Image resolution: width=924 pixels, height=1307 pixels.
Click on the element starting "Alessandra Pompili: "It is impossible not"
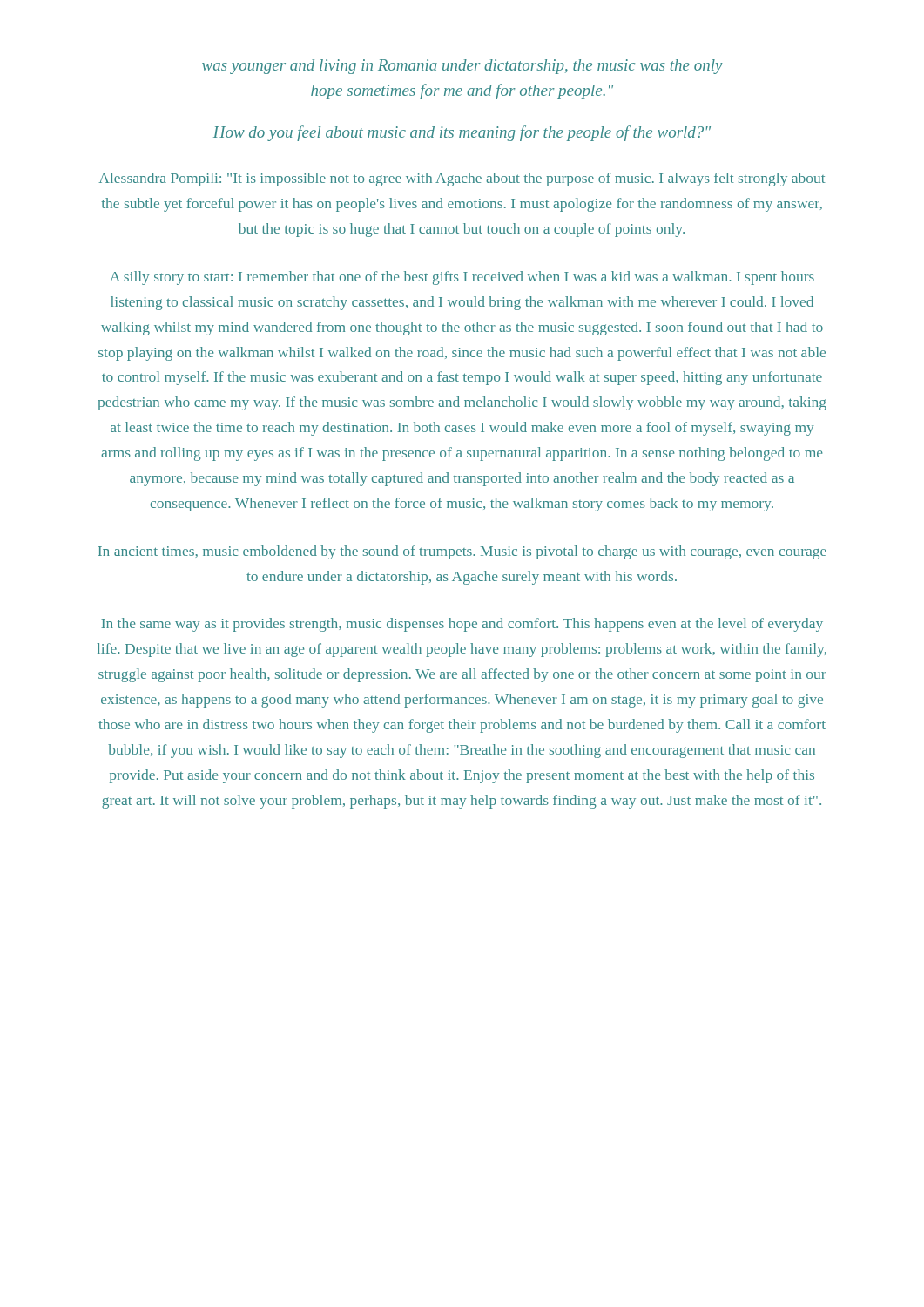click(x=462, y=203)
